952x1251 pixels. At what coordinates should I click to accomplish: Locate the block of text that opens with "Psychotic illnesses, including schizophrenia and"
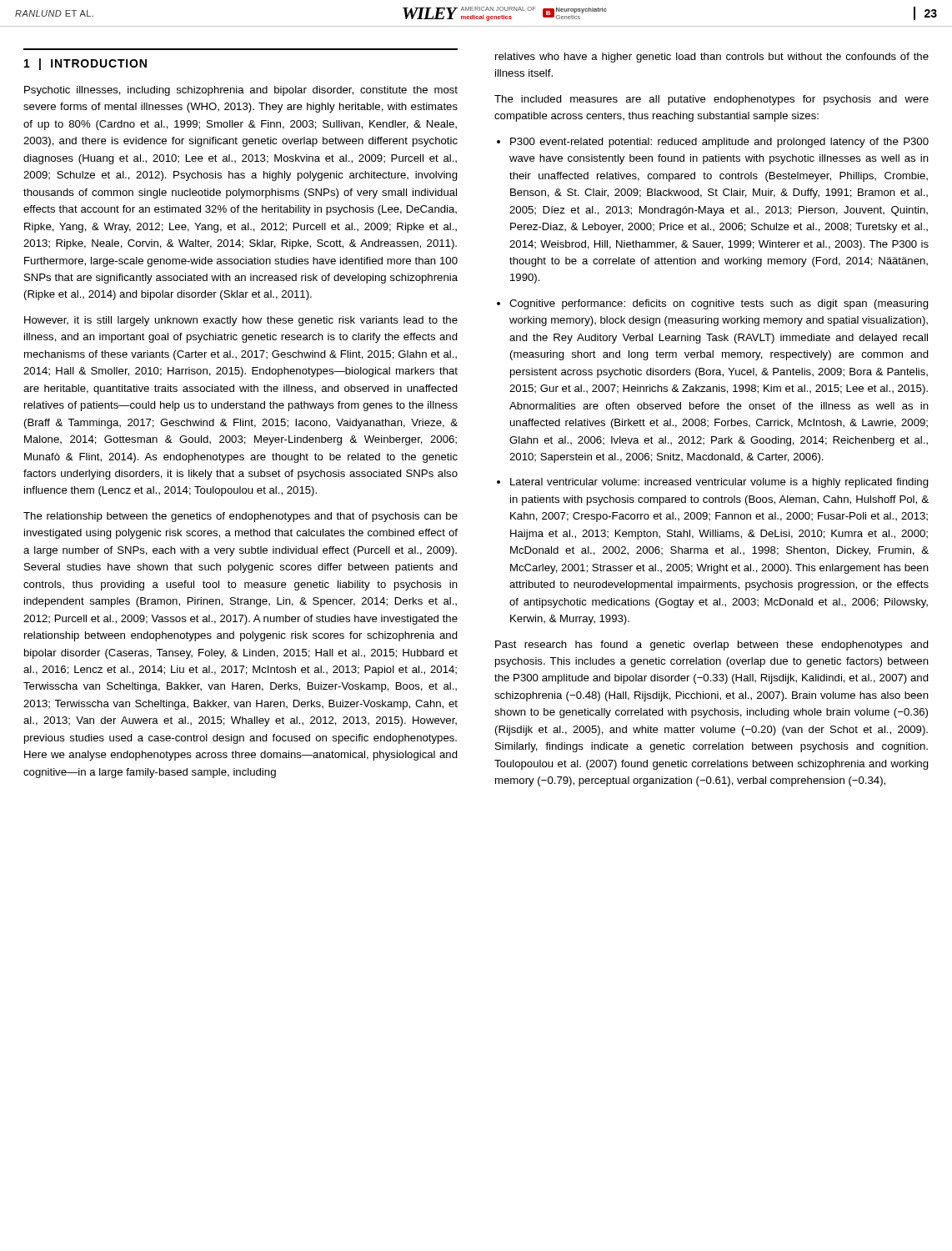coord(240,193)
